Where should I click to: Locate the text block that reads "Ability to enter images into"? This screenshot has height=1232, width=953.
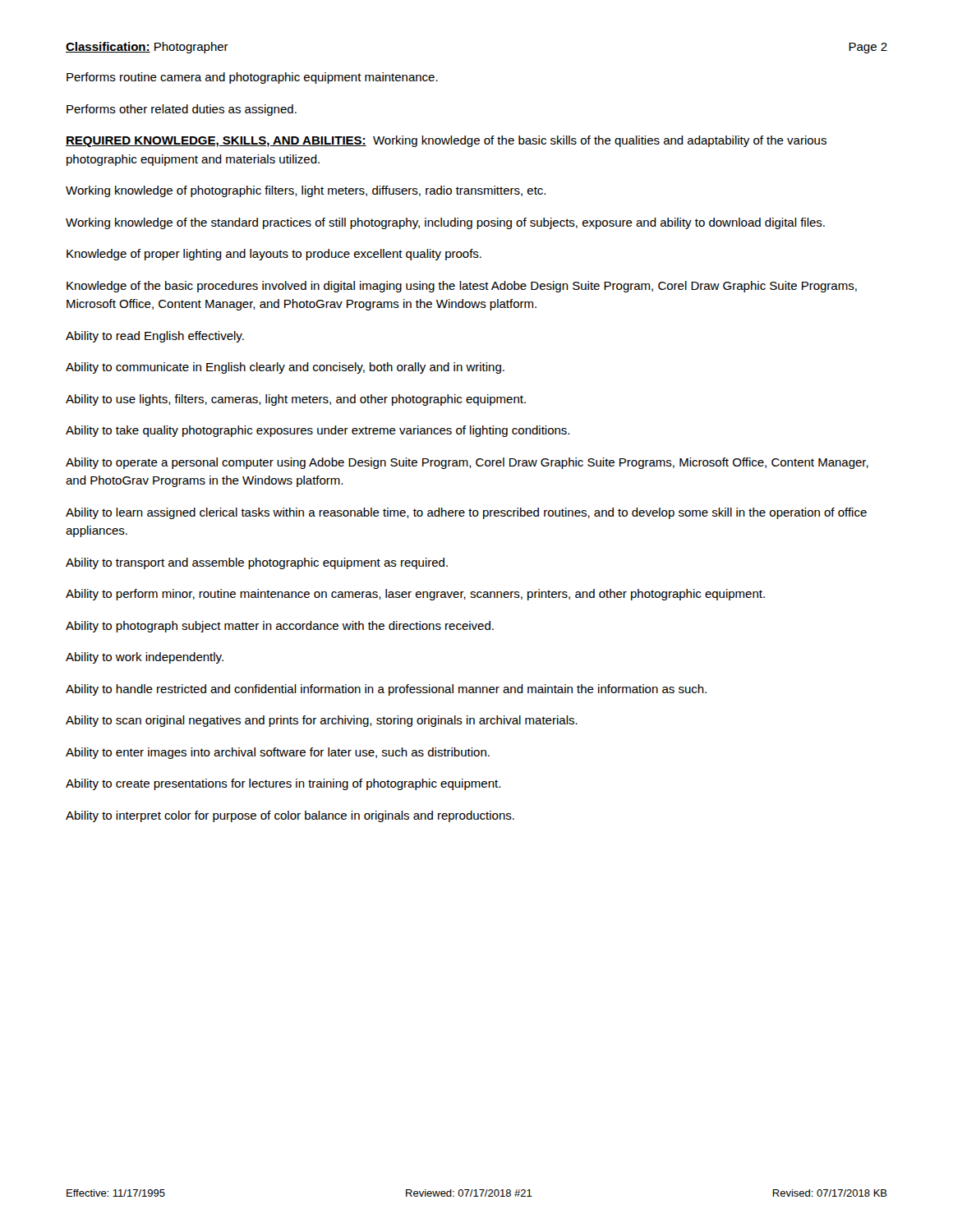(278, 752)
